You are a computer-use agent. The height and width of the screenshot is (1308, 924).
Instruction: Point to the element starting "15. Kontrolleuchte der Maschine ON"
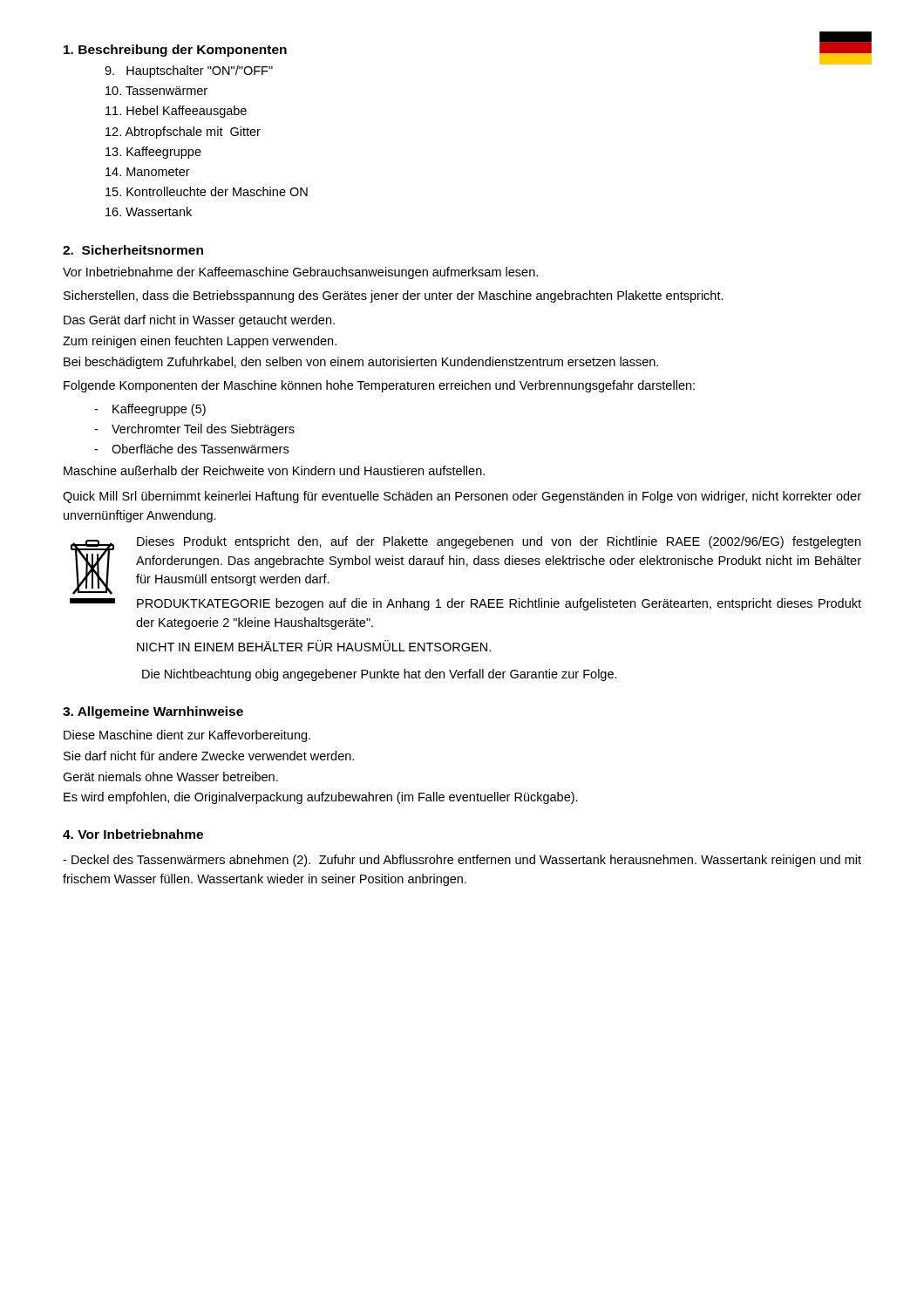tap(206, 192)
